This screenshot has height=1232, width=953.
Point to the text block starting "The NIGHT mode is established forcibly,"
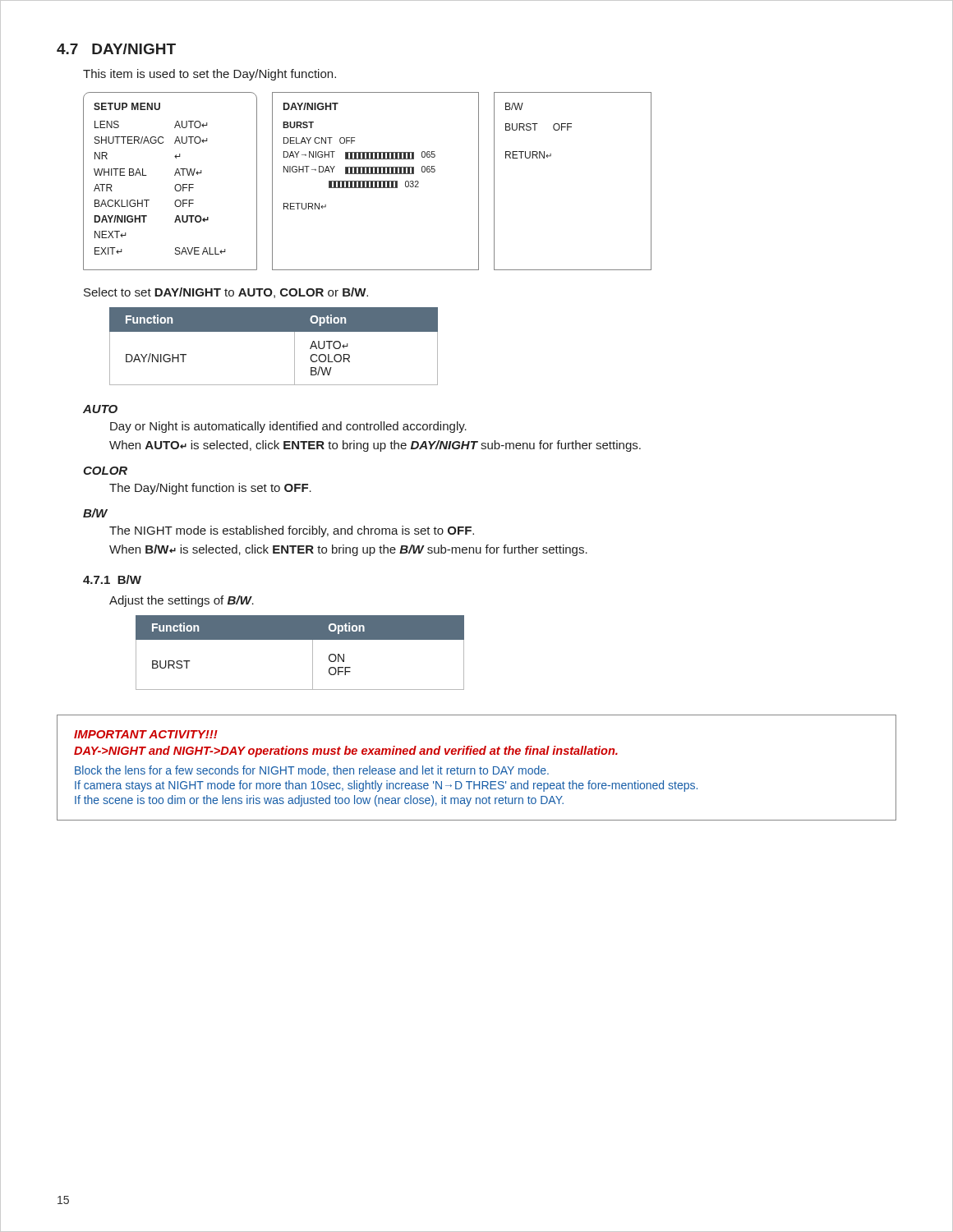pos(292,530)
